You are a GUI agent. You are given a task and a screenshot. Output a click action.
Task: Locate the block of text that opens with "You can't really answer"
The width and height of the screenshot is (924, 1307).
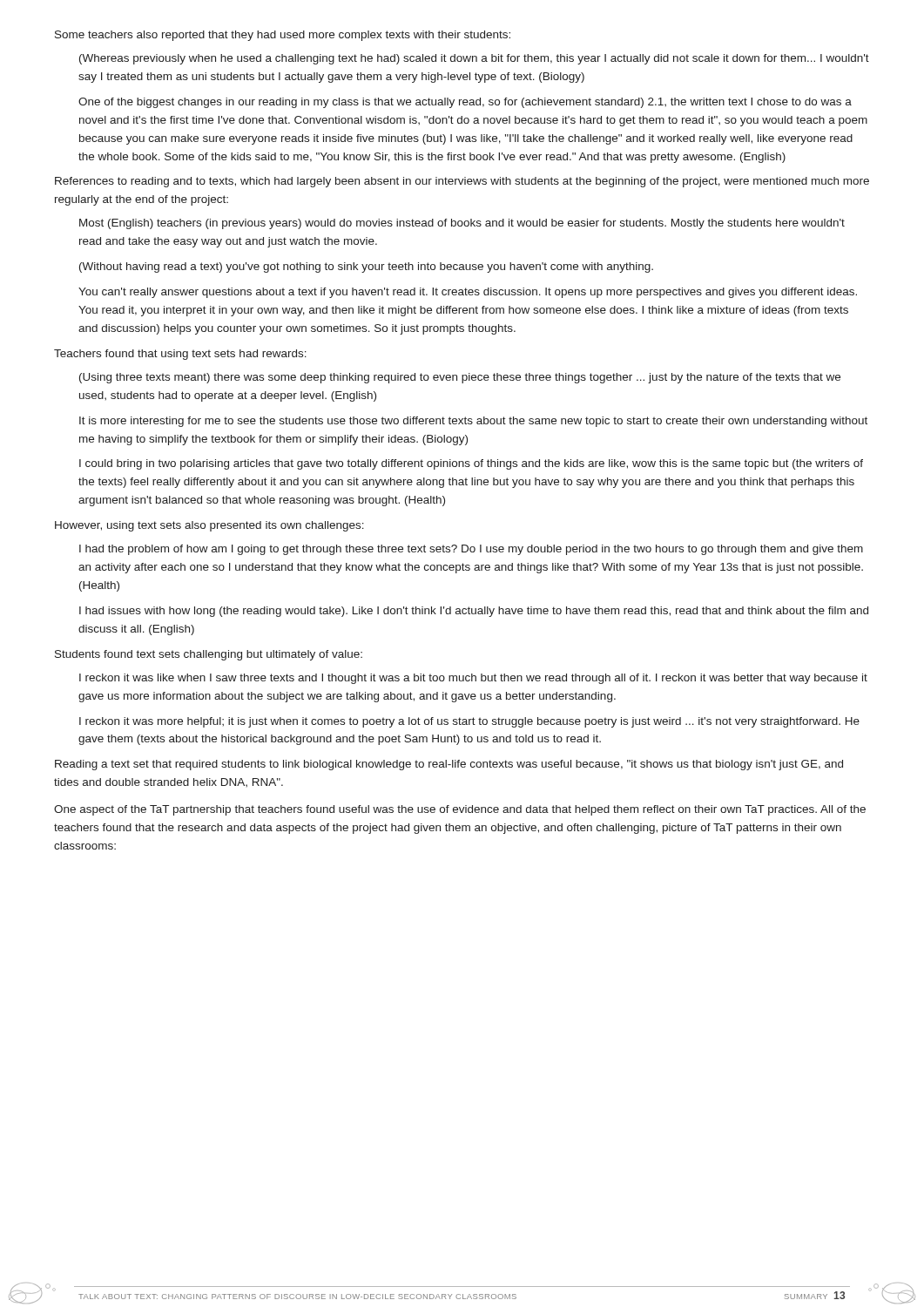coord(468,310)
